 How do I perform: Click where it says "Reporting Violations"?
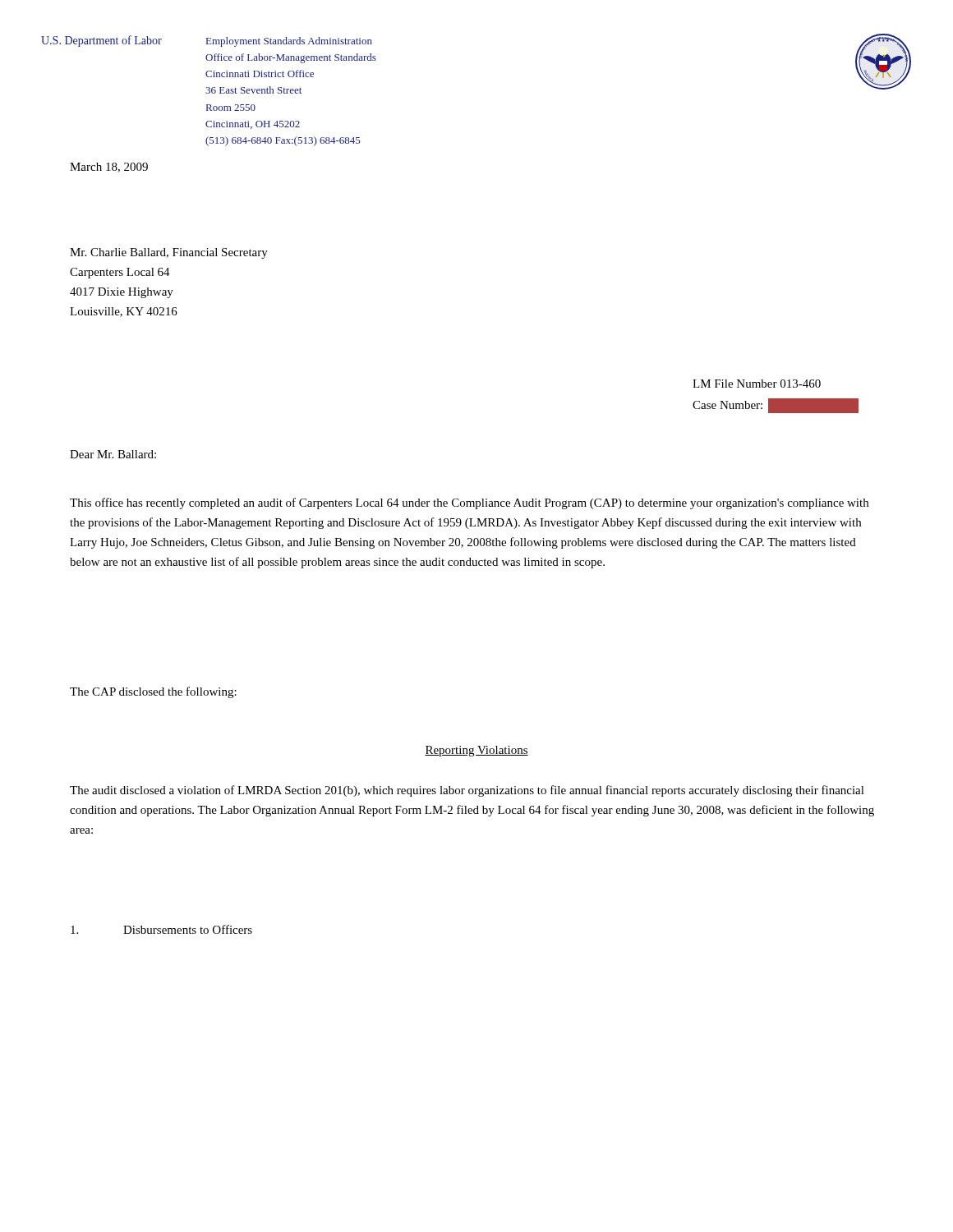coord(476,750)
